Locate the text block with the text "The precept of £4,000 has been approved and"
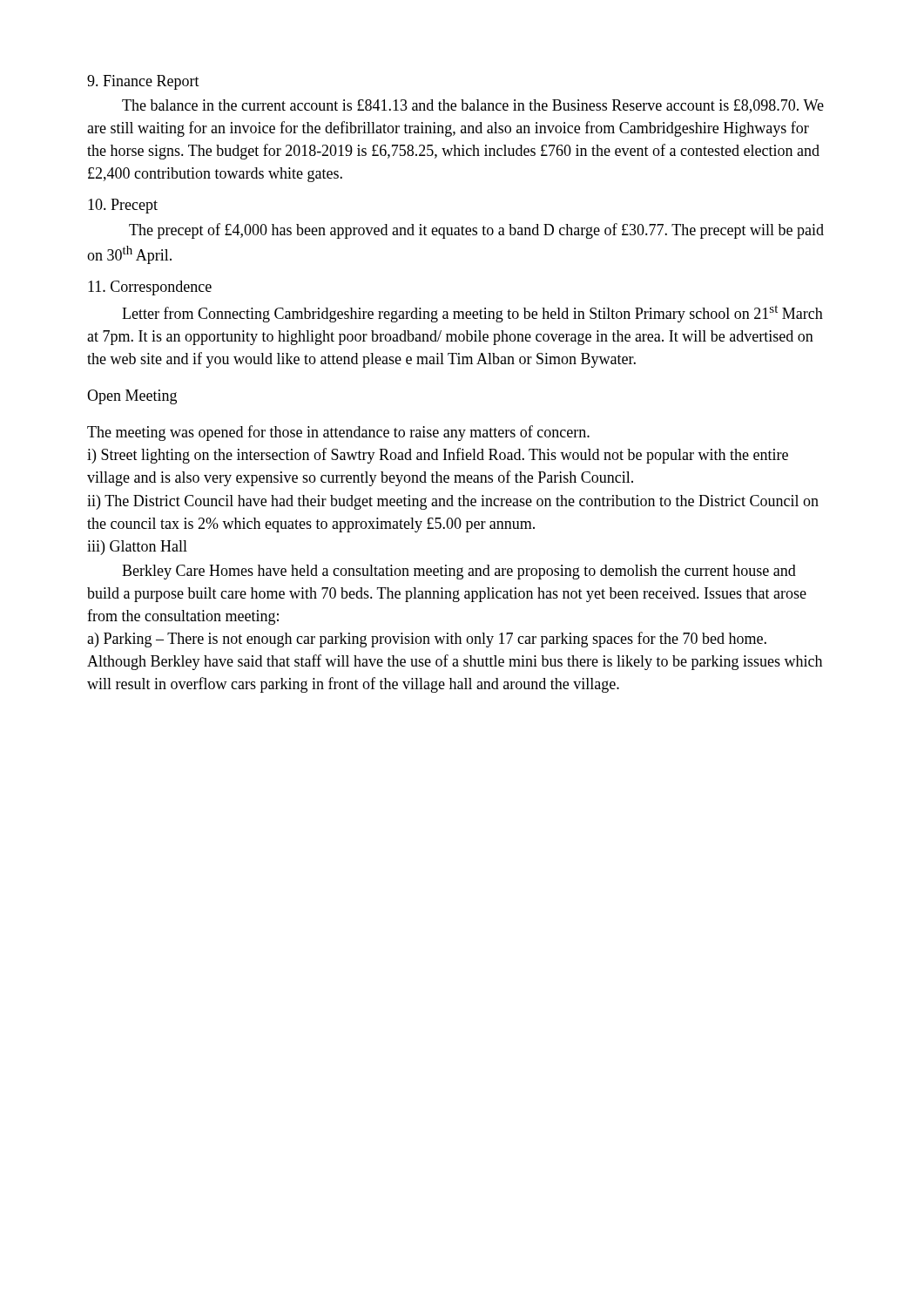Screen dimensions: 1307x924 tap(456, 242)
